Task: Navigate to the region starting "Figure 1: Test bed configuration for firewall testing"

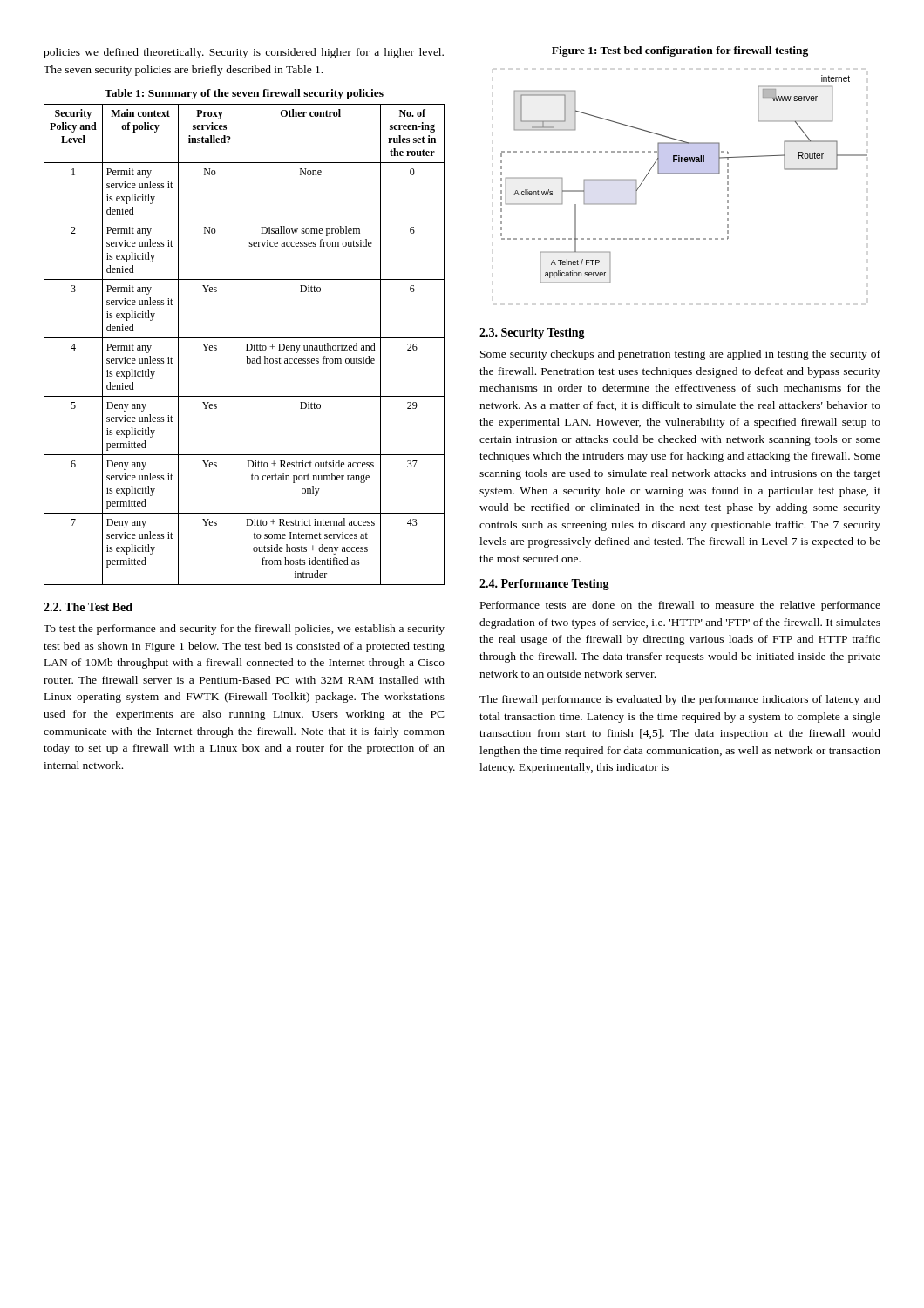Action: tap(680, 50)
